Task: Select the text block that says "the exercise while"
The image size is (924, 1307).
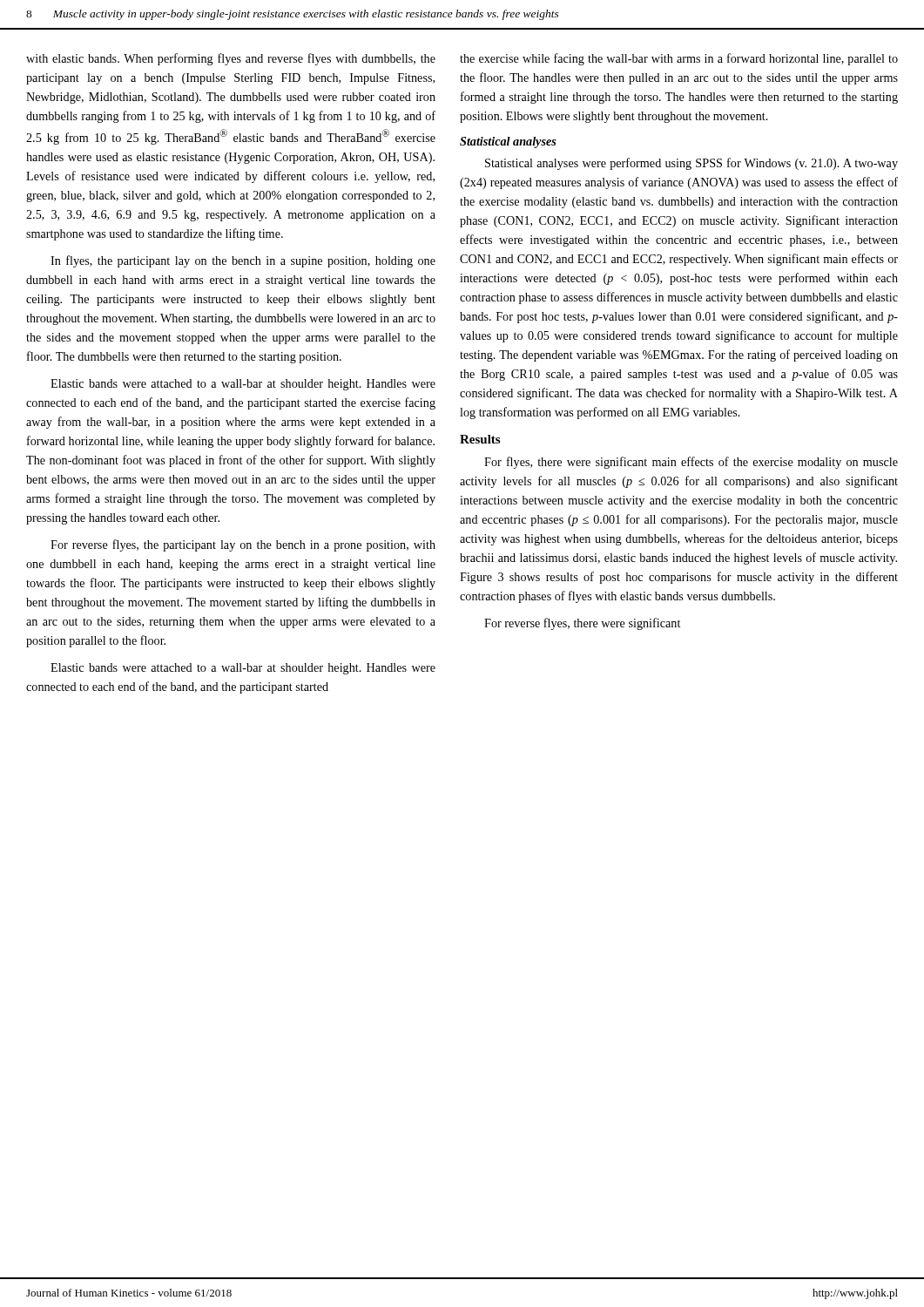Action: click(679, 87)
